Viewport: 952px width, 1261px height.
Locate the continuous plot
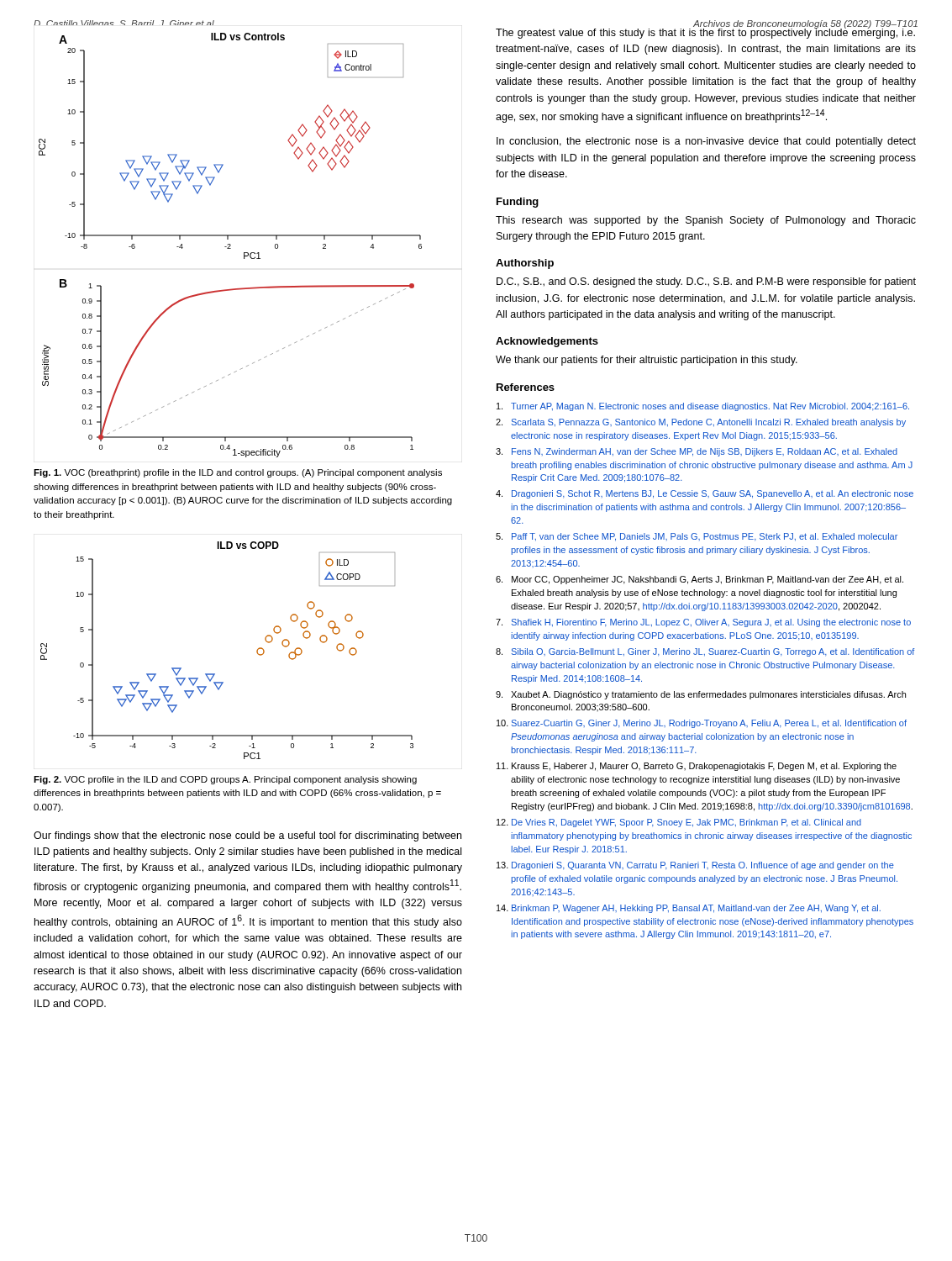coord(248,366)
